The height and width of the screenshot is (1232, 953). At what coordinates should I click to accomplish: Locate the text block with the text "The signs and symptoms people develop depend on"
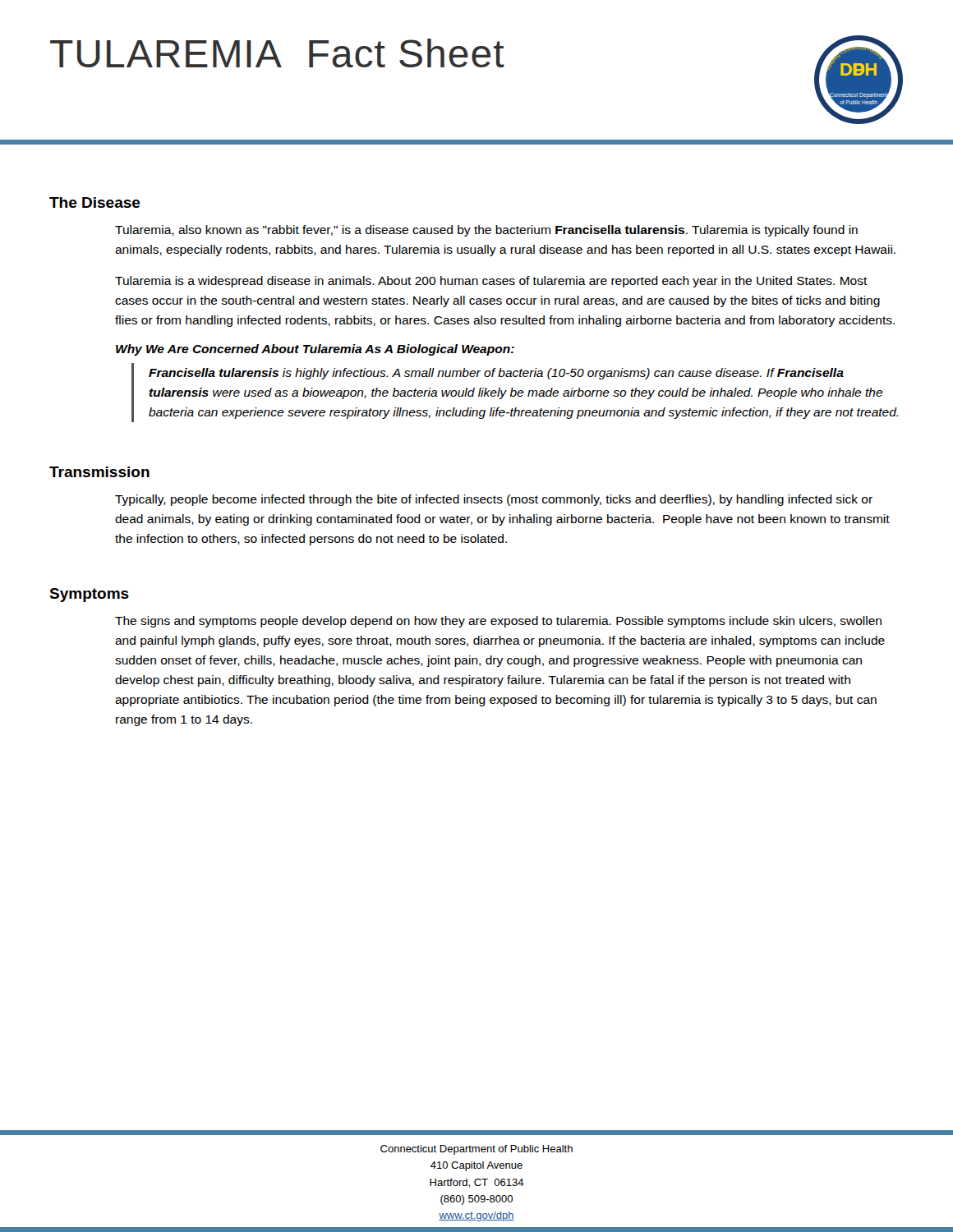coord(509,670)
